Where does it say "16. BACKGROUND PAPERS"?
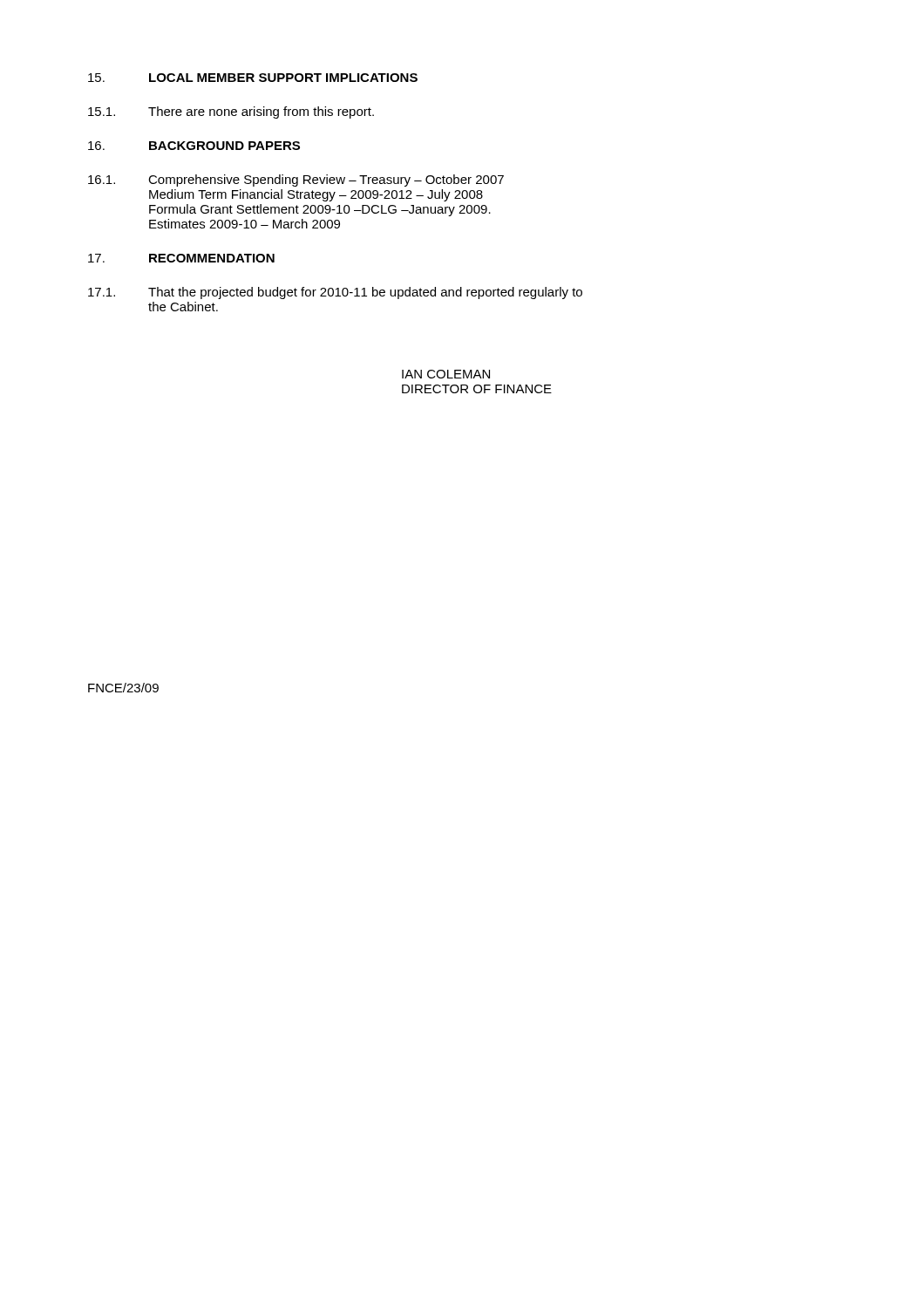 tap(194, 145)
